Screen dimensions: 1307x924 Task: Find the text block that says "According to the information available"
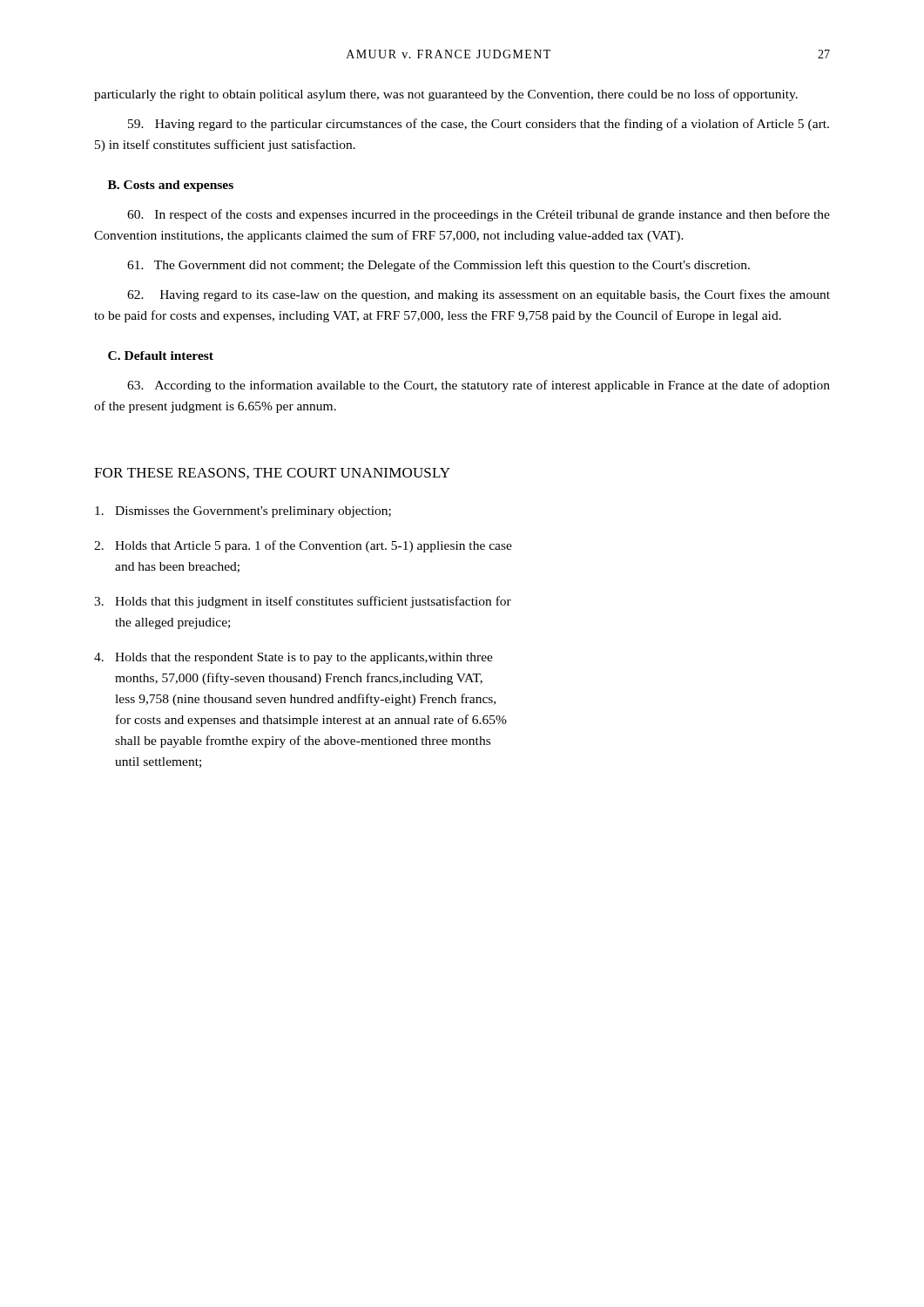462,395
